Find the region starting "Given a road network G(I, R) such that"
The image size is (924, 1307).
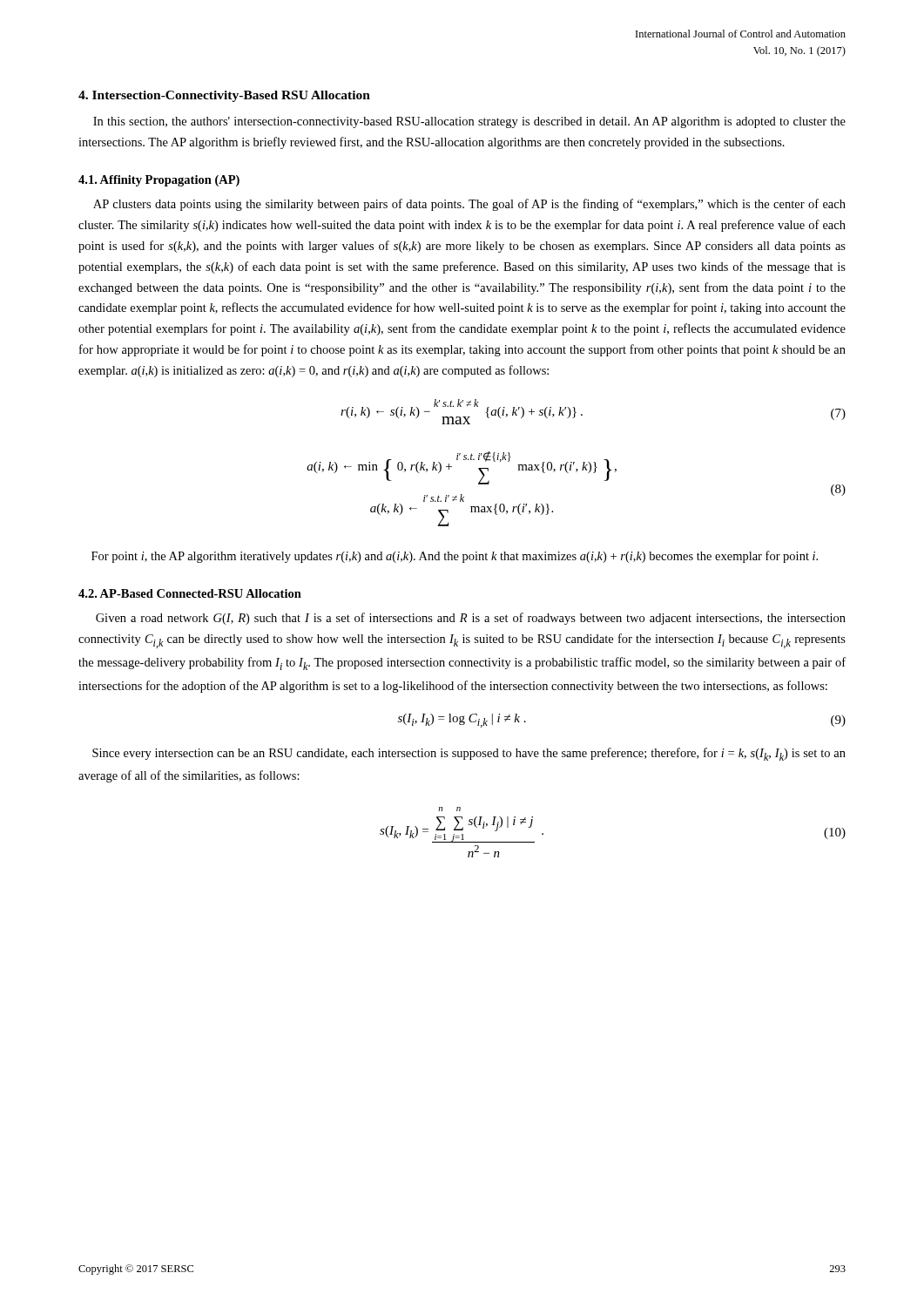(462, 652)
